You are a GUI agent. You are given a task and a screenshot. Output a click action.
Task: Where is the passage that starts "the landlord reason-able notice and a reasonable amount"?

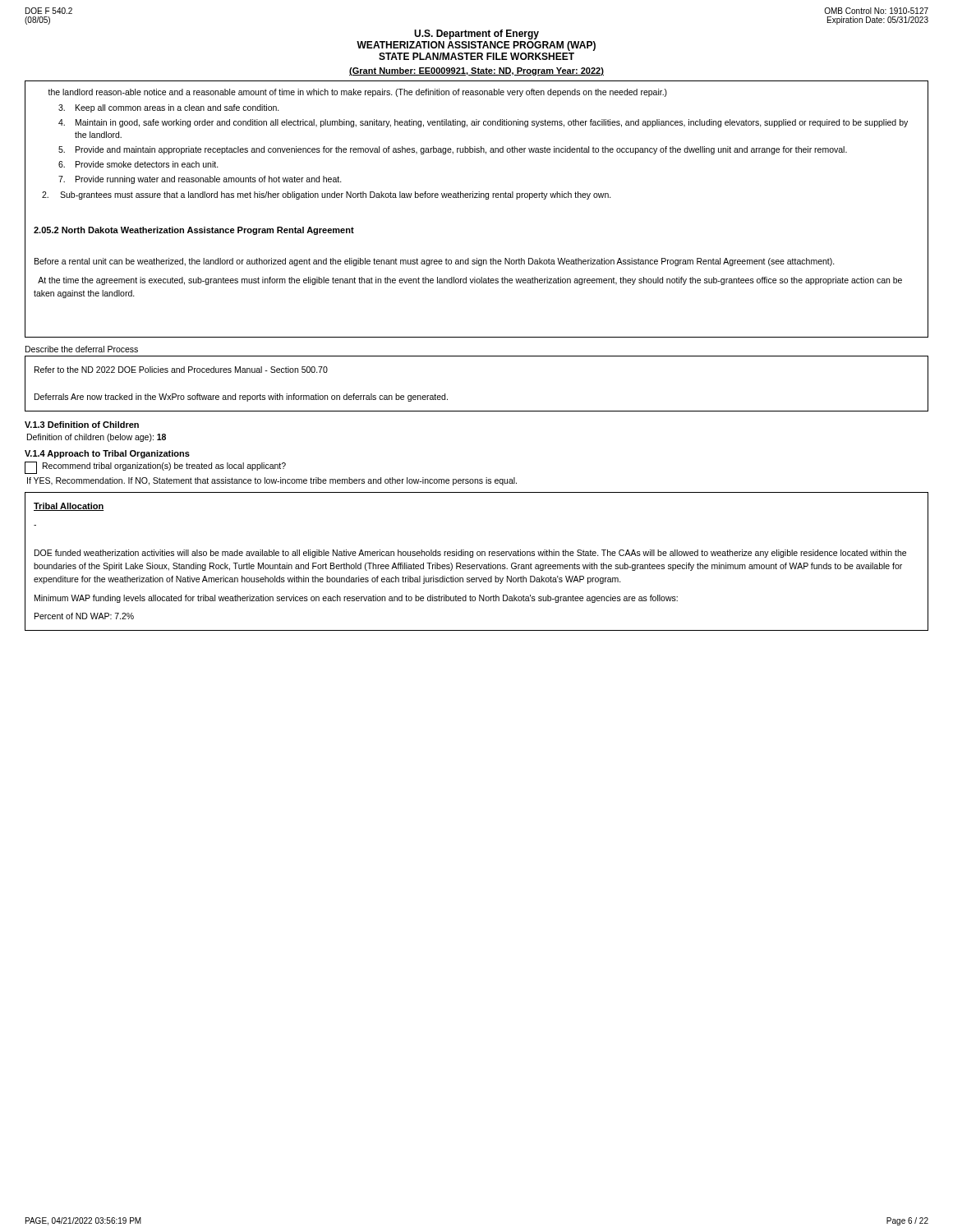[x=350, y=92]
